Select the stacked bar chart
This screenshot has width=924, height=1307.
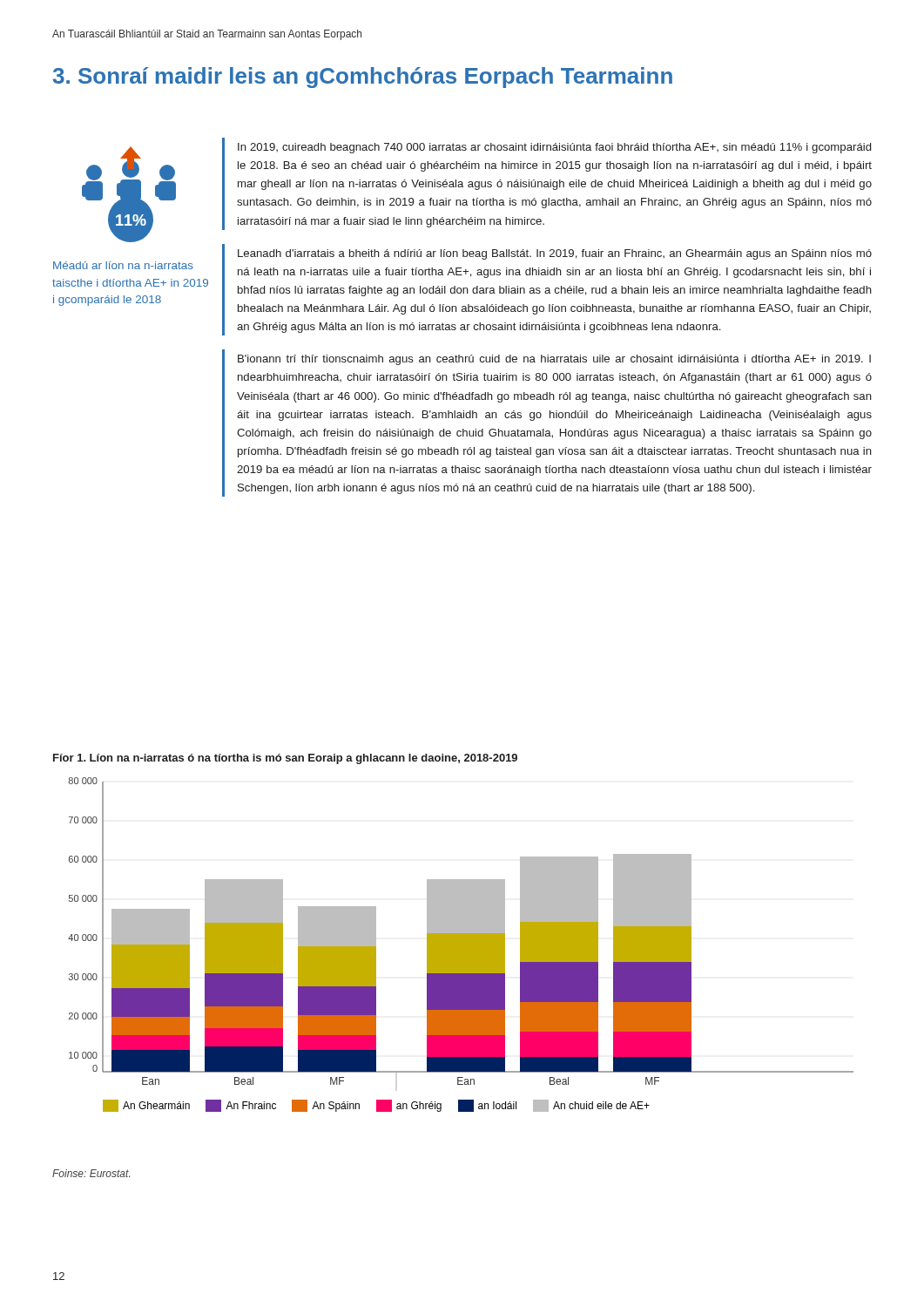point(462,943)
